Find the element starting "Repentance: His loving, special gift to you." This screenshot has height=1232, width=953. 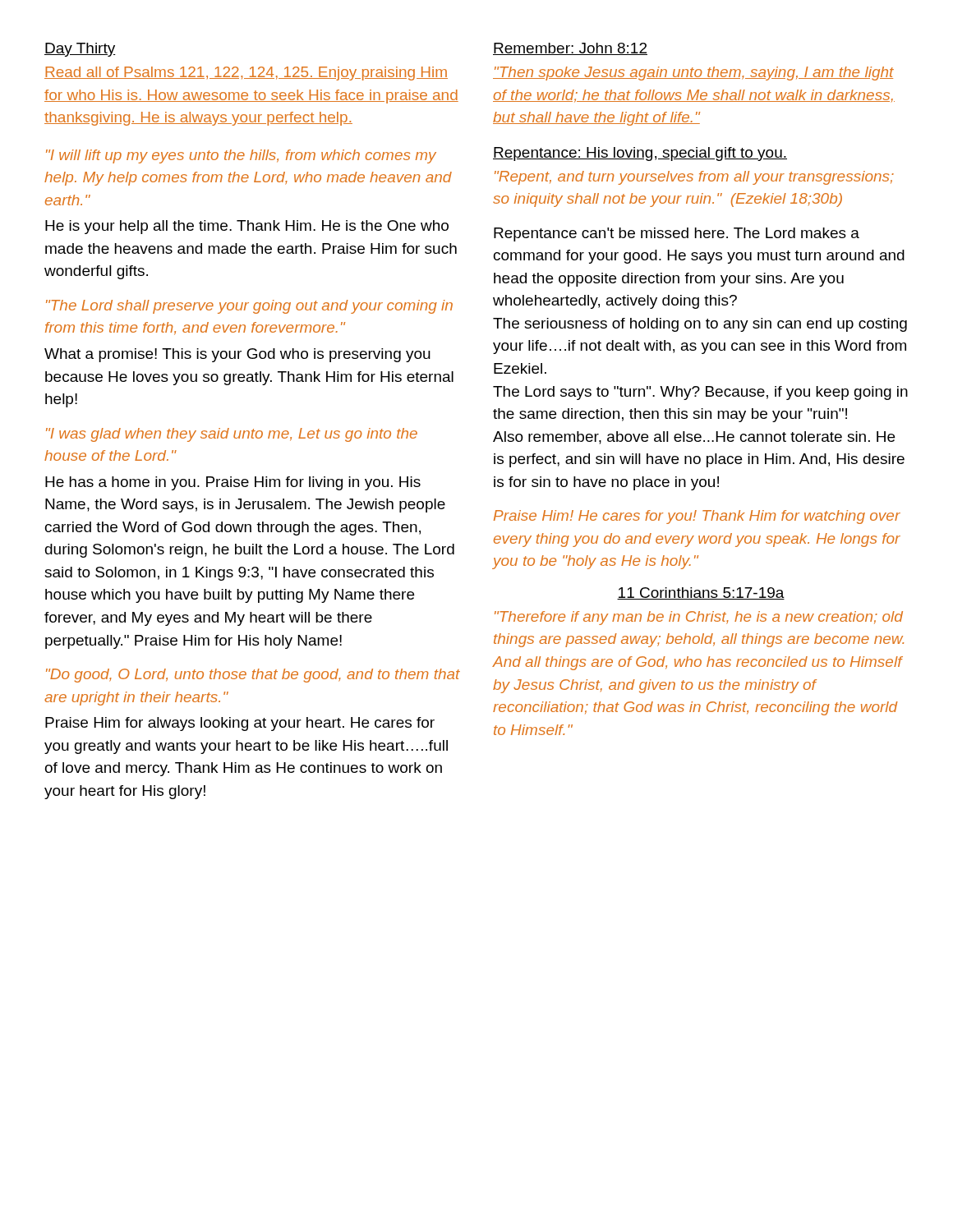pyautogui.click(x=640, y=152)
